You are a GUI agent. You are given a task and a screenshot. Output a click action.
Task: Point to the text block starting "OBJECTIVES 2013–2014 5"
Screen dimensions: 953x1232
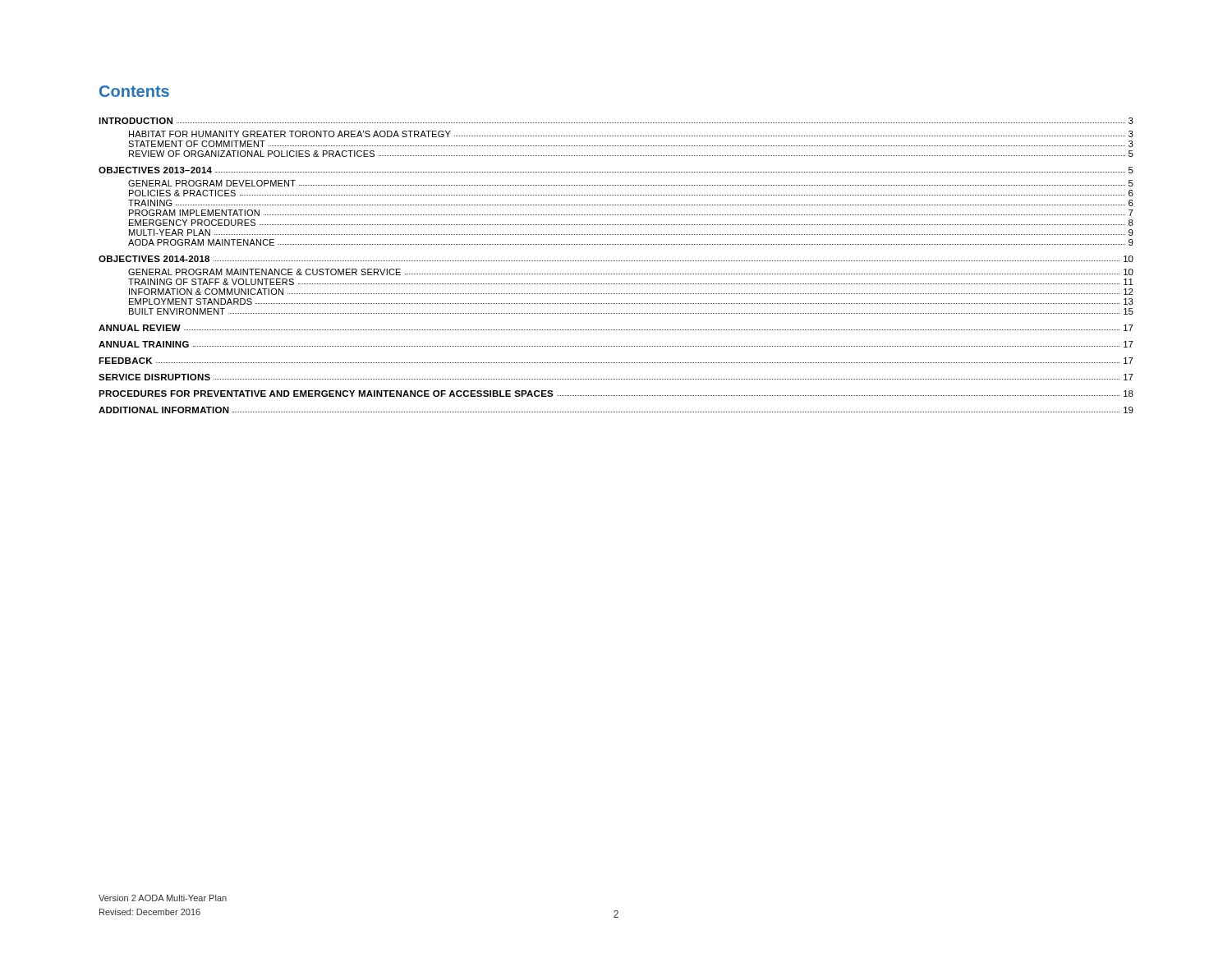point(616,170)
